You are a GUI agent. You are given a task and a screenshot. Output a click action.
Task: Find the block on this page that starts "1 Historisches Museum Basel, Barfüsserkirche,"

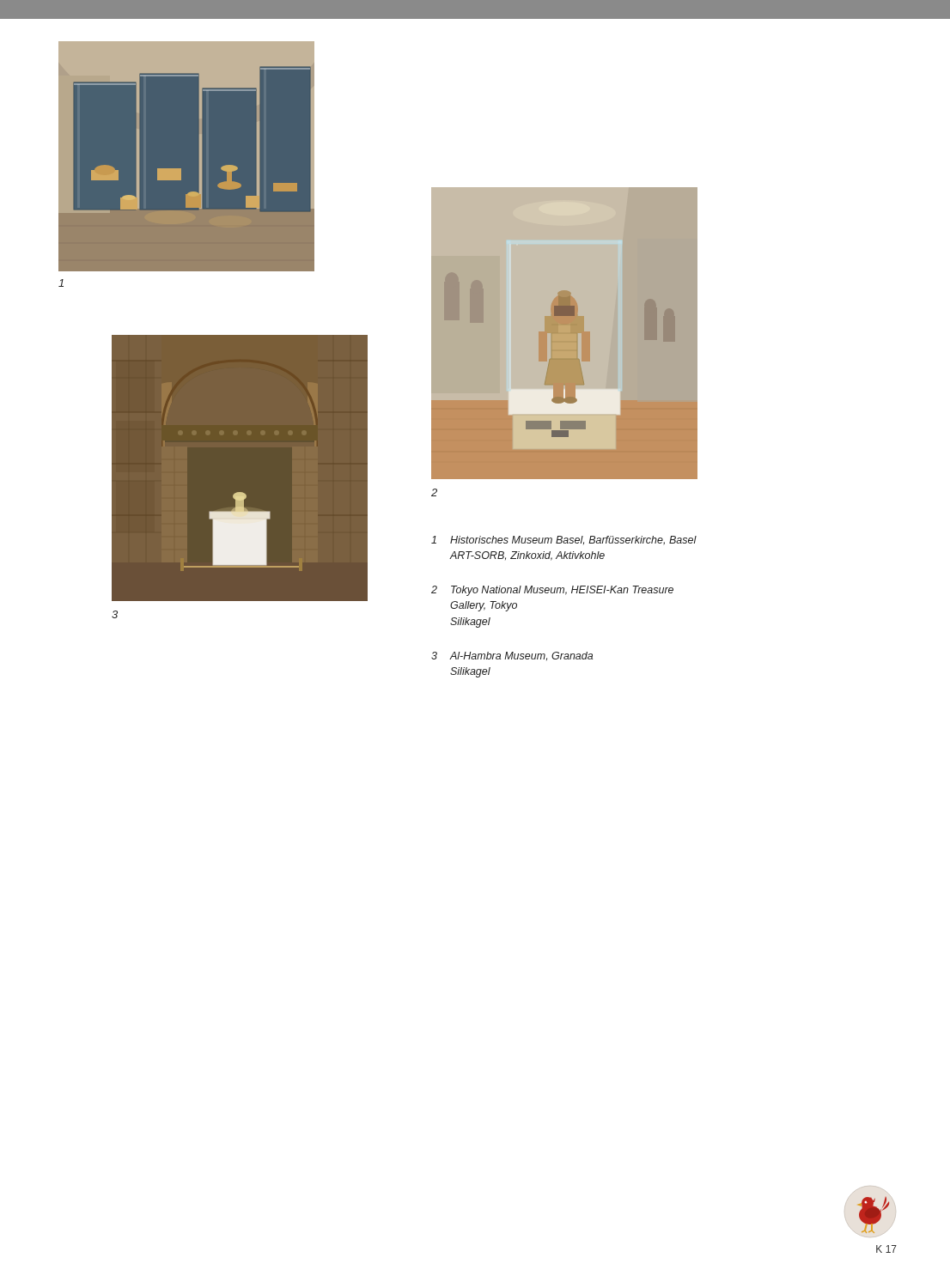coord(564,548)
